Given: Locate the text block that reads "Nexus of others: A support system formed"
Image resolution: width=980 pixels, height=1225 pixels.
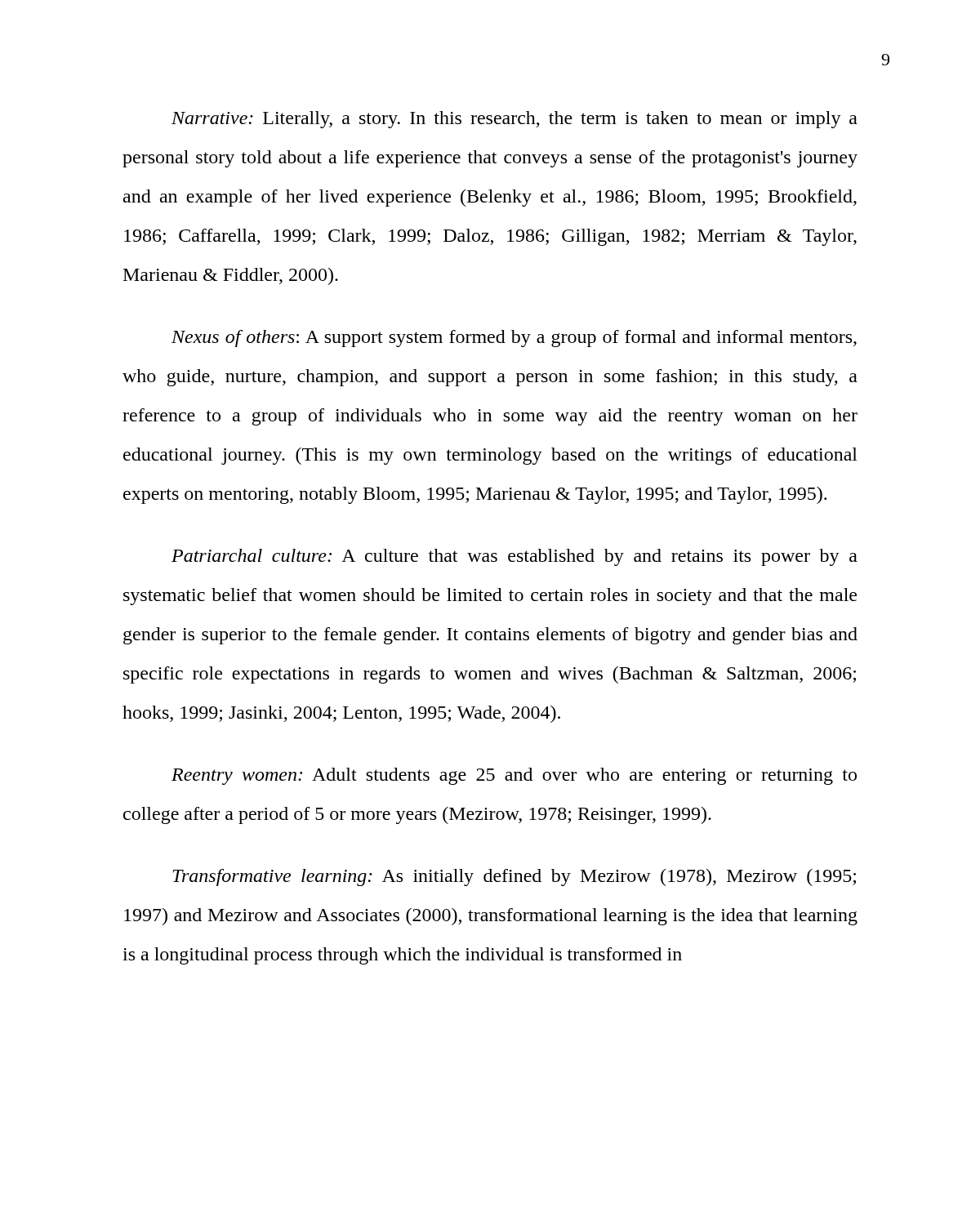Looking at the screenshot, I should [490, 415].
